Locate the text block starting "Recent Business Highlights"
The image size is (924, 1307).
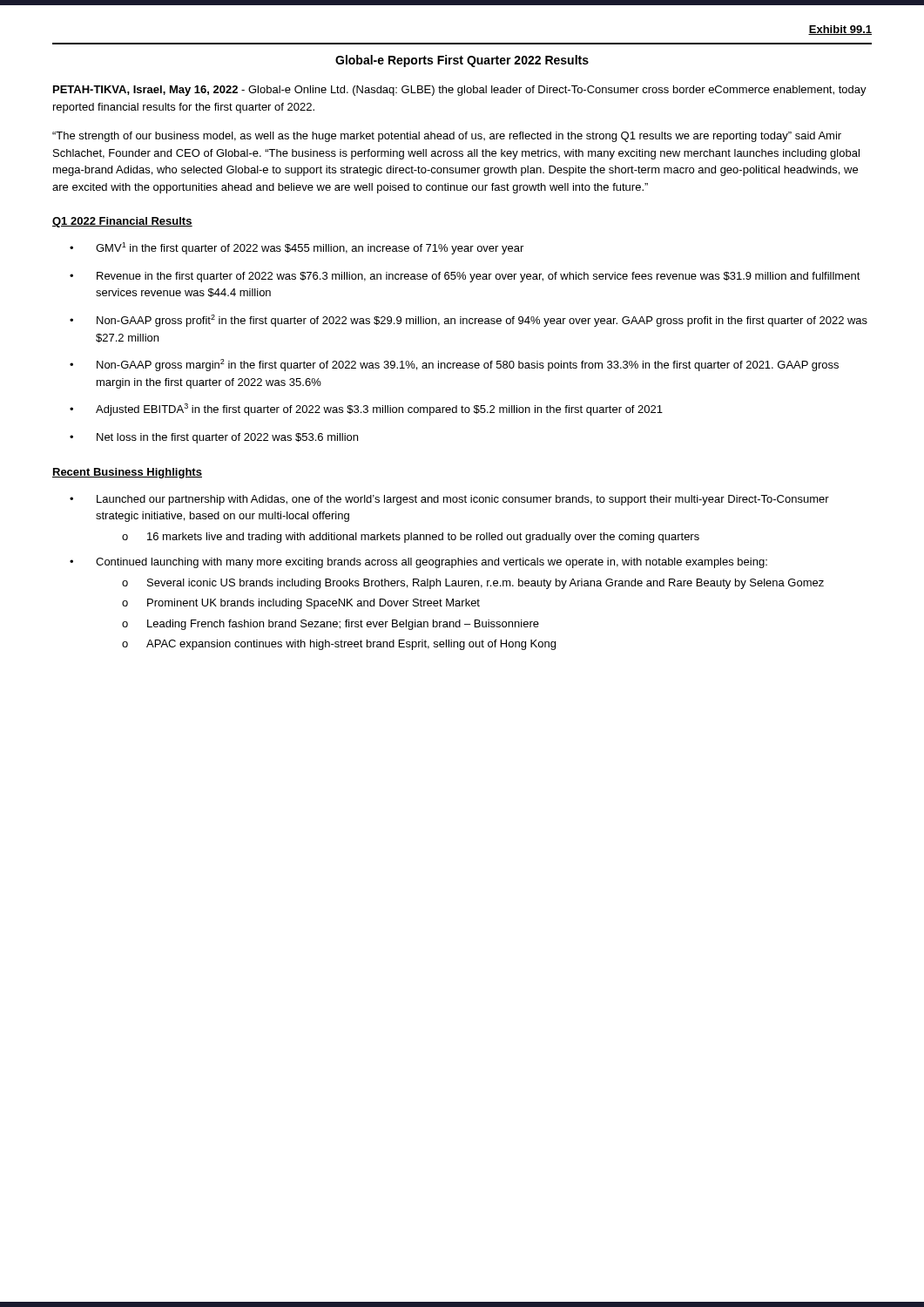point(127,472)
